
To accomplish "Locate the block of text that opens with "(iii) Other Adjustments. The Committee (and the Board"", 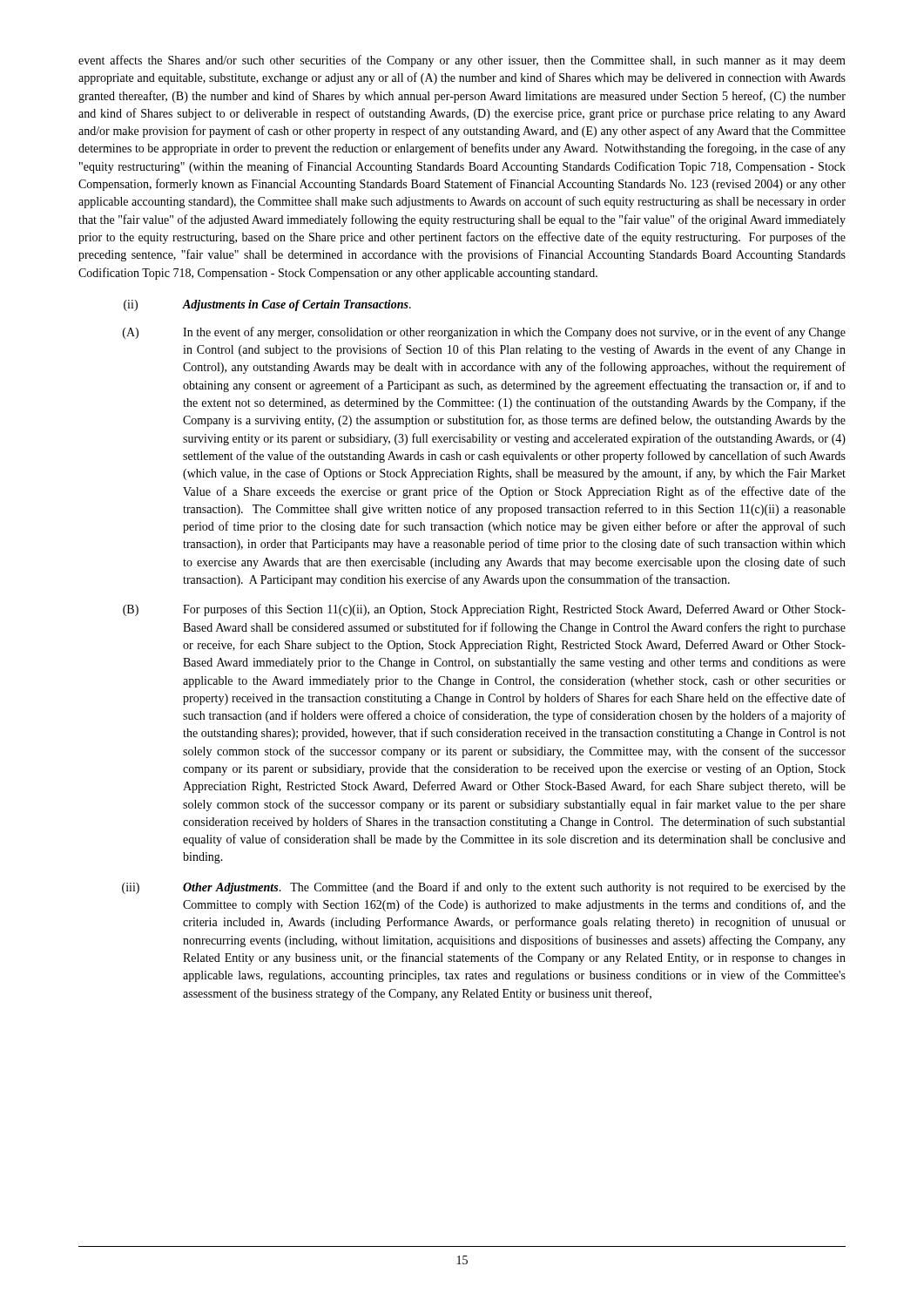I will point(462,941).
